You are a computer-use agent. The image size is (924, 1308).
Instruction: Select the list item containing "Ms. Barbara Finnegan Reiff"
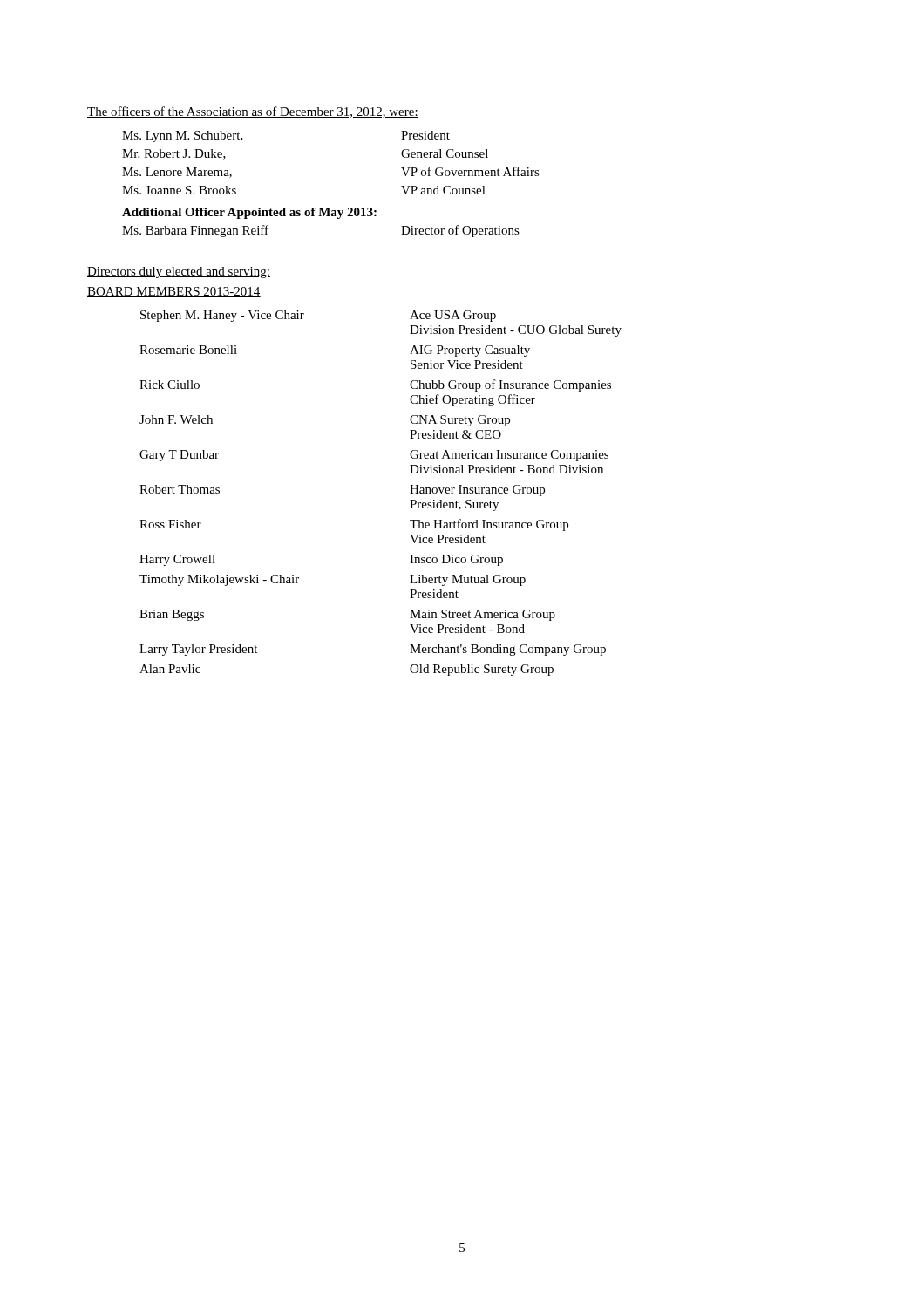471,231
